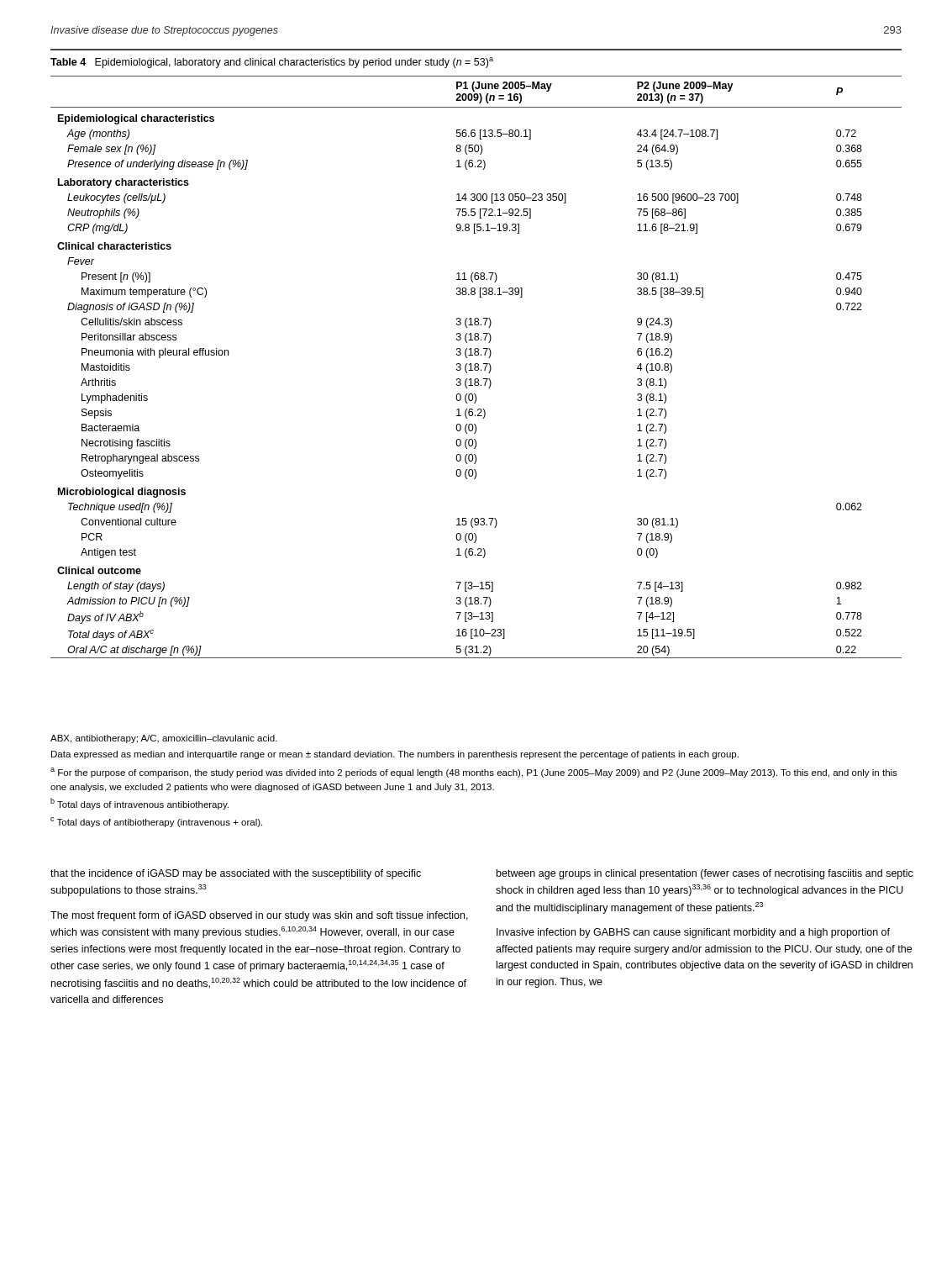Image resolution: width=952 pixels, height=1261 pixels.
Task: Find the text starting "ABX, antibiotherapy; A/C, amoxicillin–clavulanic acid."
Action: [x=164, y=738]
